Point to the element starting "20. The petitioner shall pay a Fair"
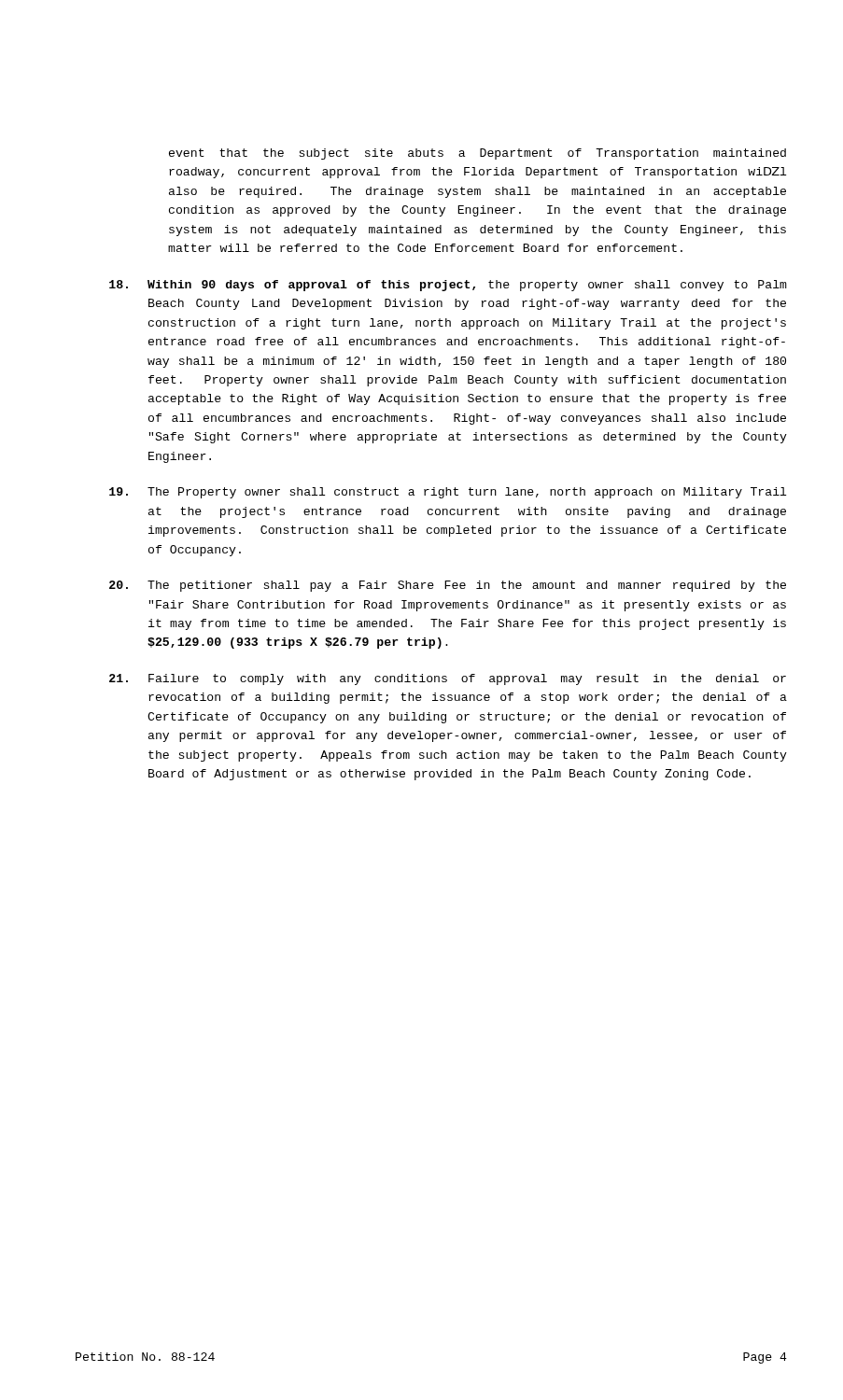Screen dimensions: 1400x843 (x=431, y=615)
